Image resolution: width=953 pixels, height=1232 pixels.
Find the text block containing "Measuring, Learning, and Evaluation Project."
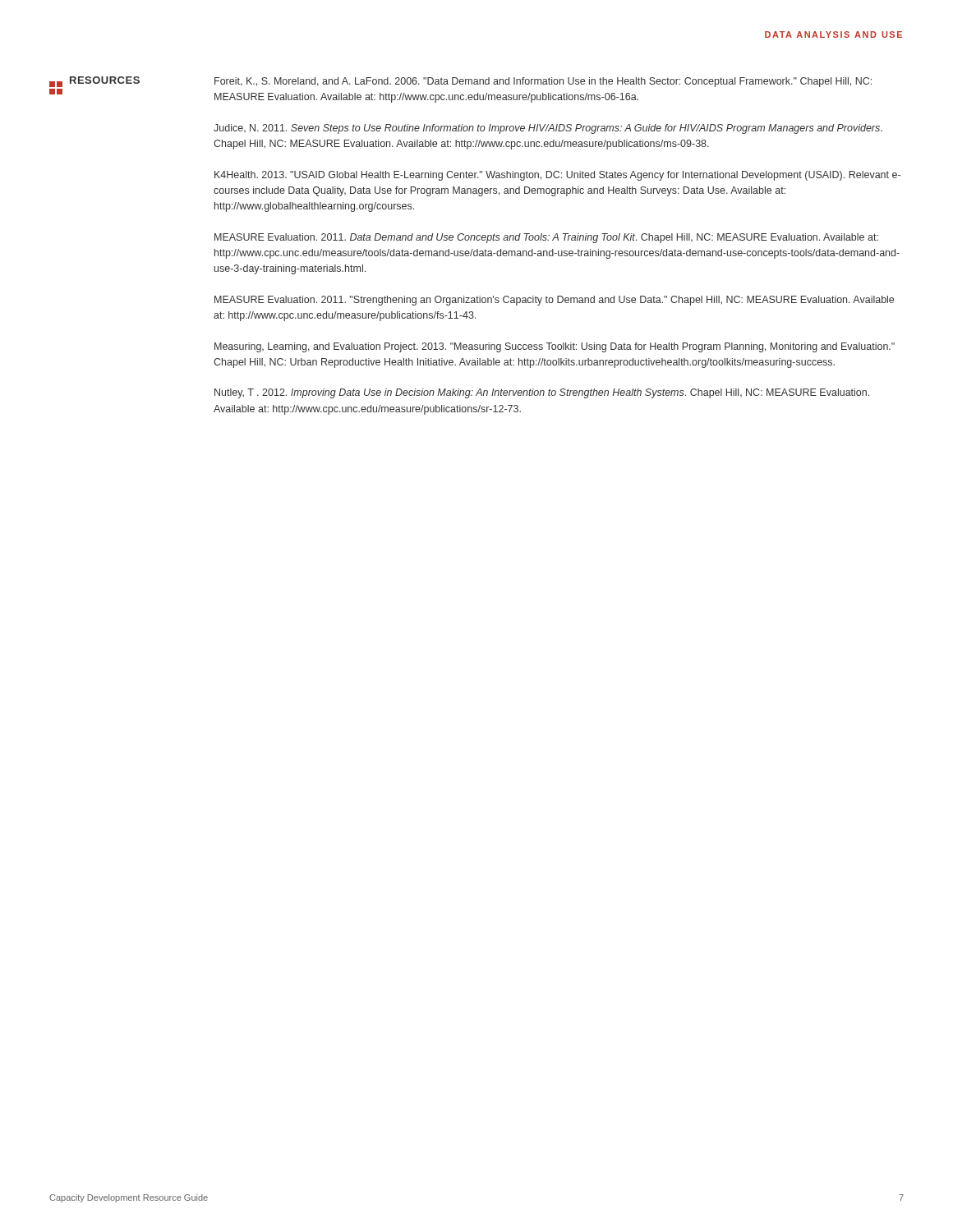[x=554, y=354]
